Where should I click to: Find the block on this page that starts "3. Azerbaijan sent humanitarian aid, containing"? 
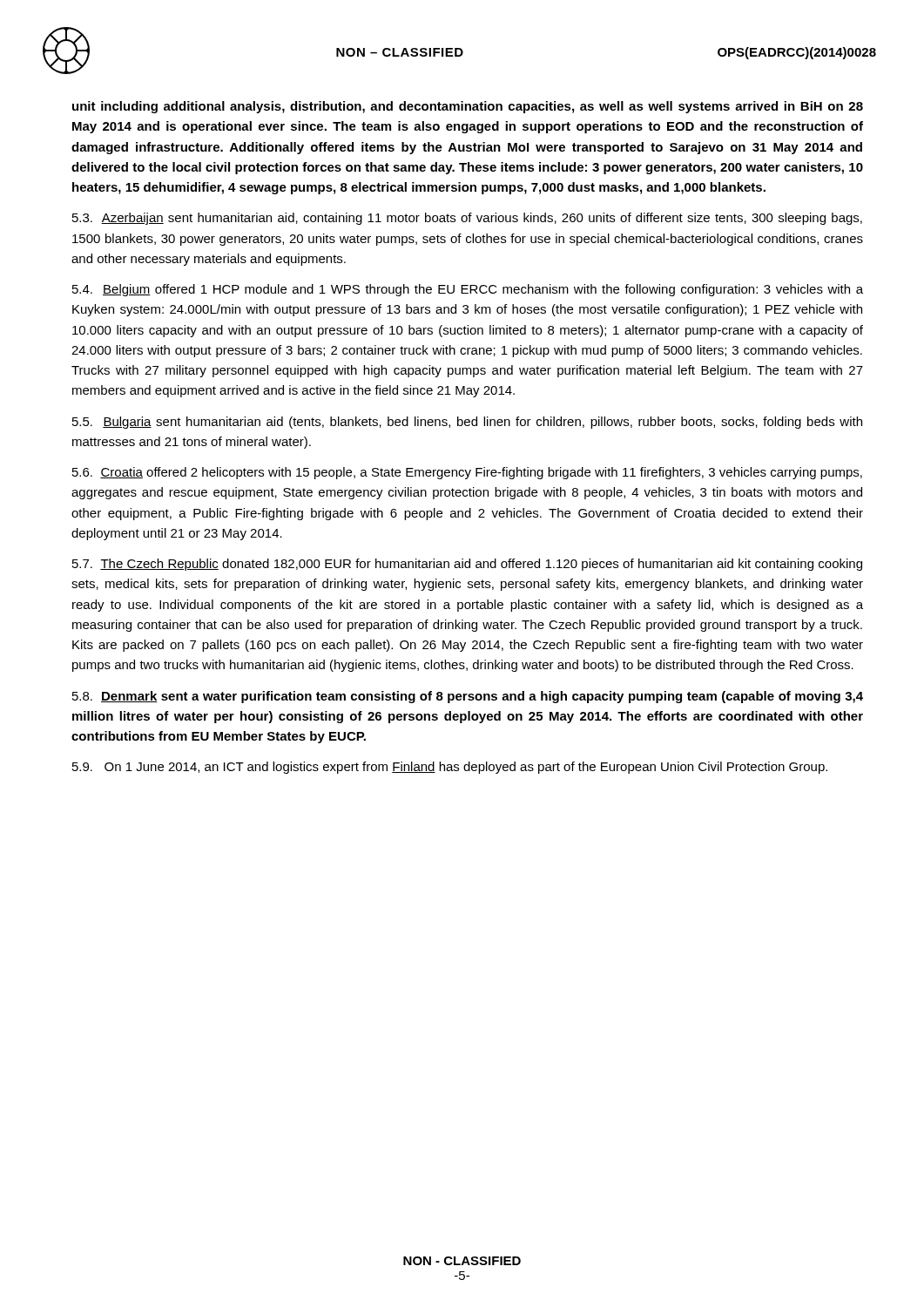tap(467, 238)
